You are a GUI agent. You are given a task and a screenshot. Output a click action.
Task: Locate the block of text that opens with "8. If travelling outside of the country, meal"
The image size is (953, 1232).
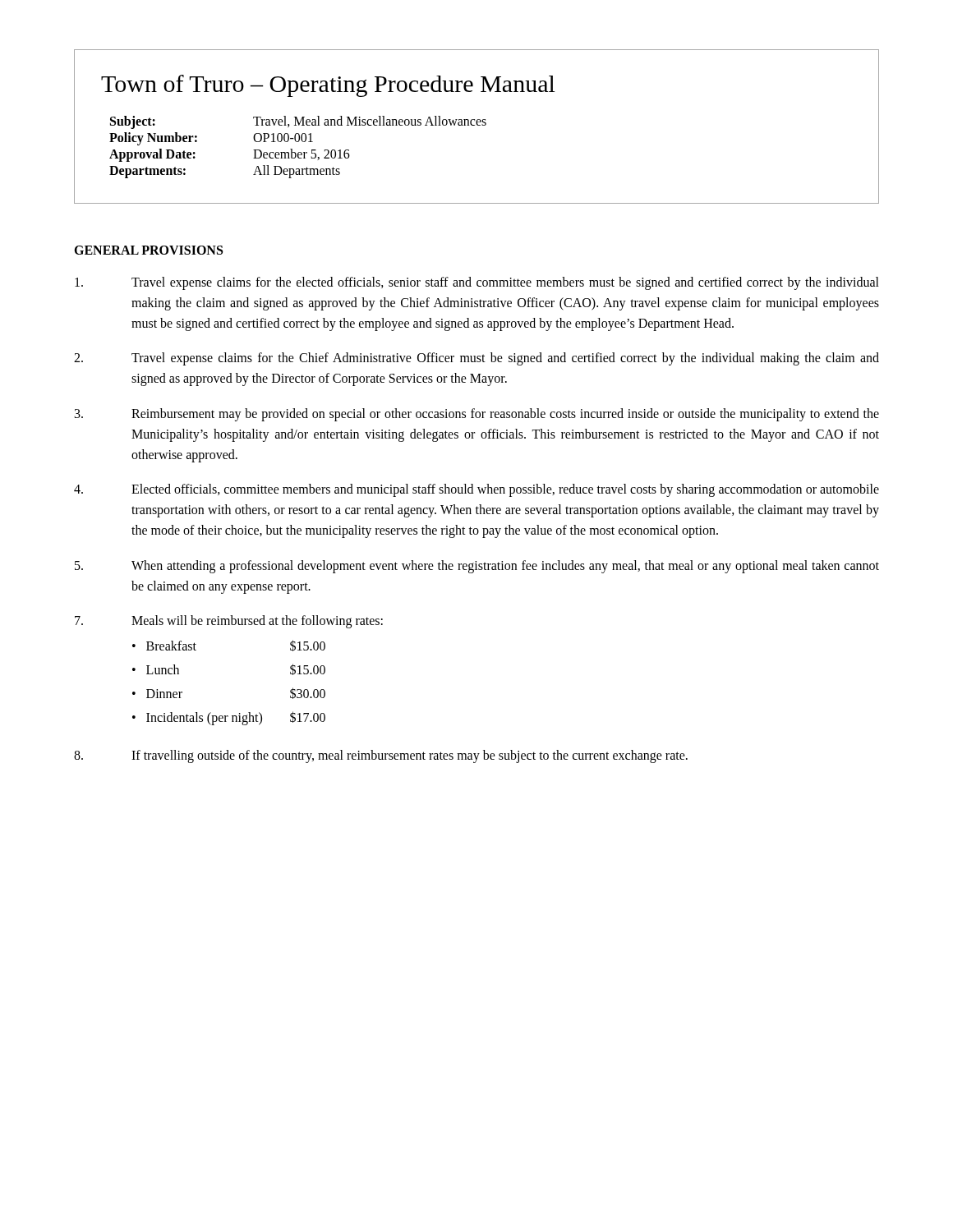coord(476,756)
